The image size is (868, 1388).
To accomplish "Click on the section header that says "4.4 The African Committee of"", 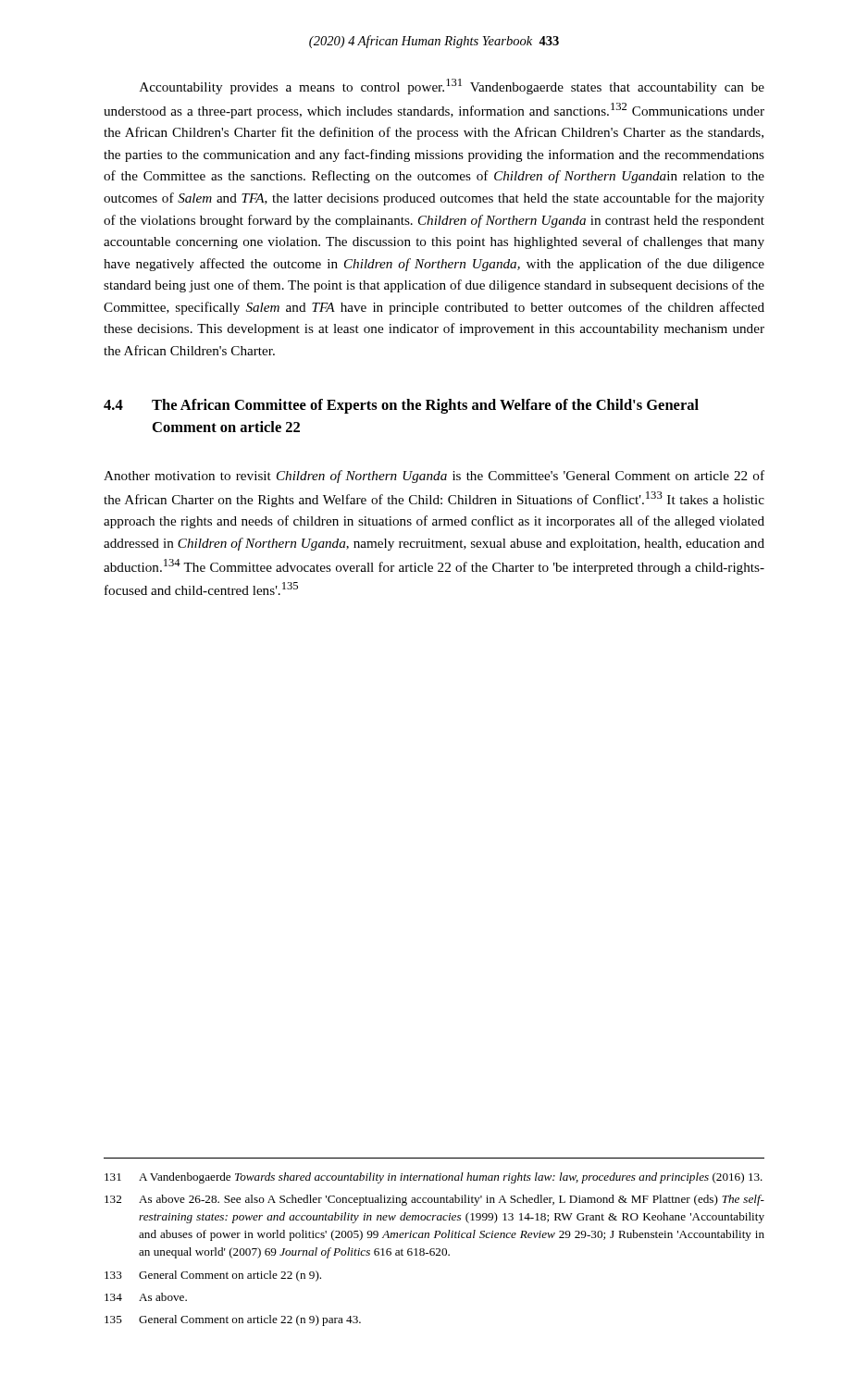I will pos(434,417).
